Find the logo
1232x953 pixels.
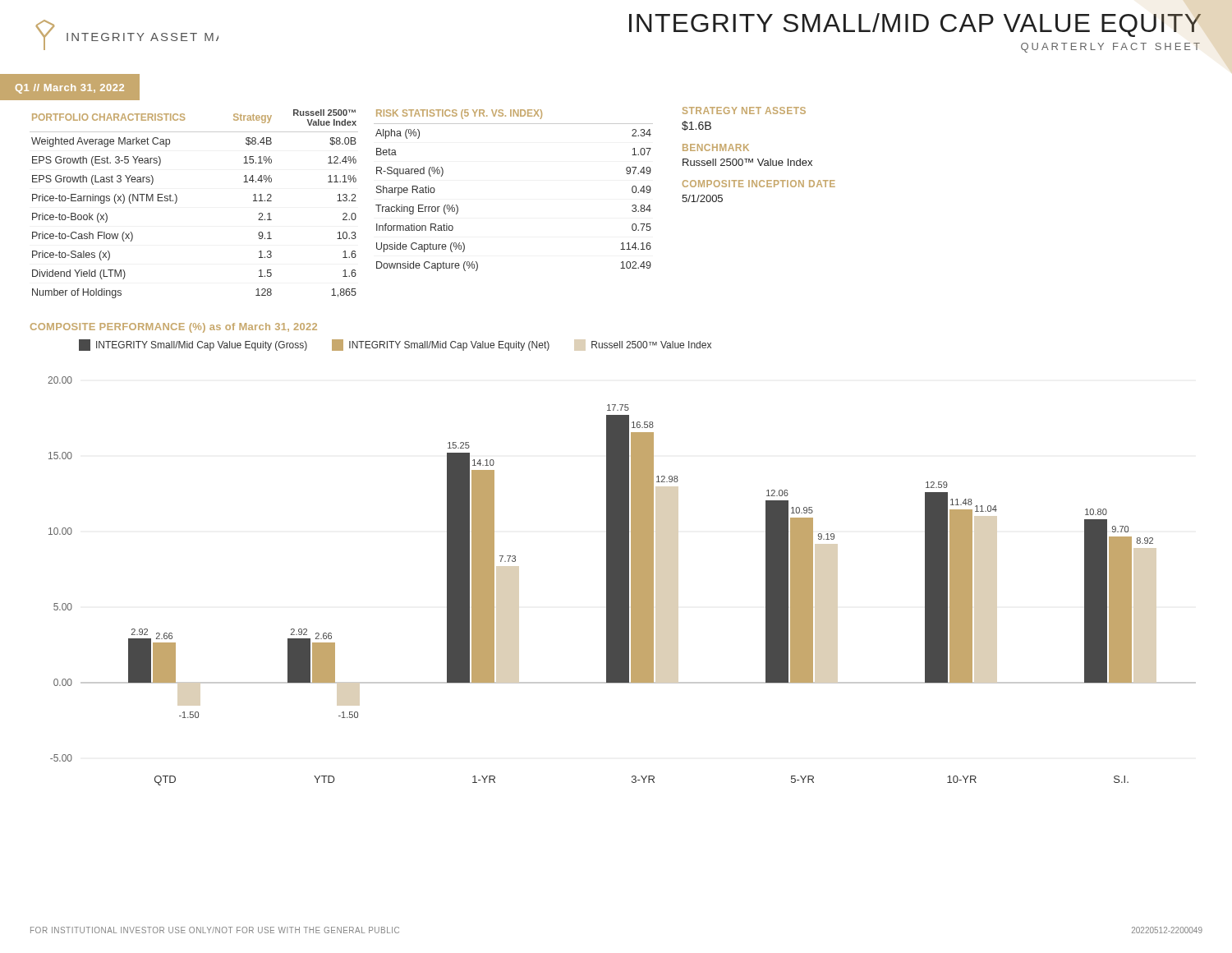click(x=124, y=39)
